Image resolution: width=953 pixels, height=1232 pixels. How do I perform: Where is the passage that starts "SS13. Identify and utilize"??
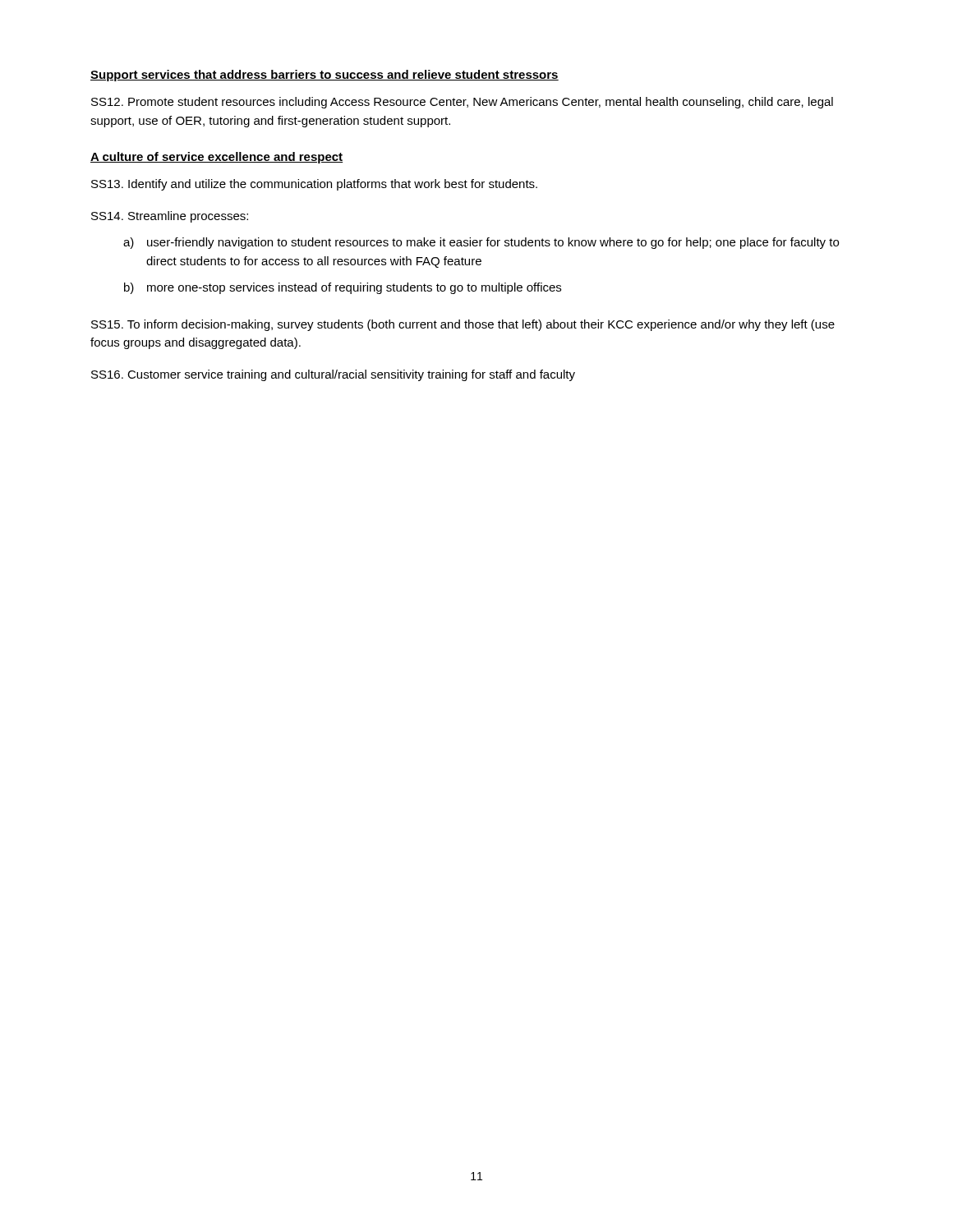click(314, 184)
